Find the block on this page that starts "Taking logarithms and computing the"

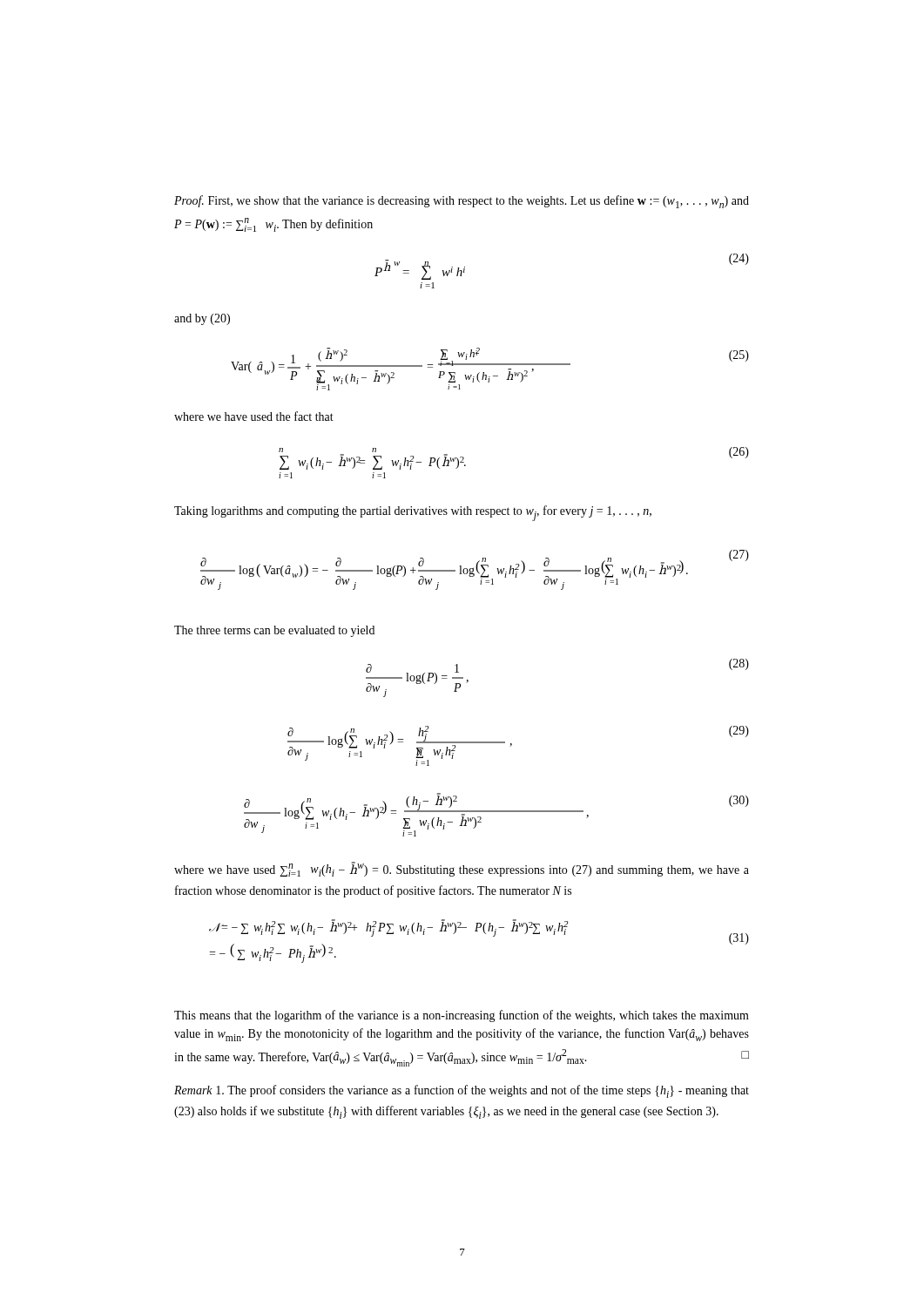(x=462, y=513)
